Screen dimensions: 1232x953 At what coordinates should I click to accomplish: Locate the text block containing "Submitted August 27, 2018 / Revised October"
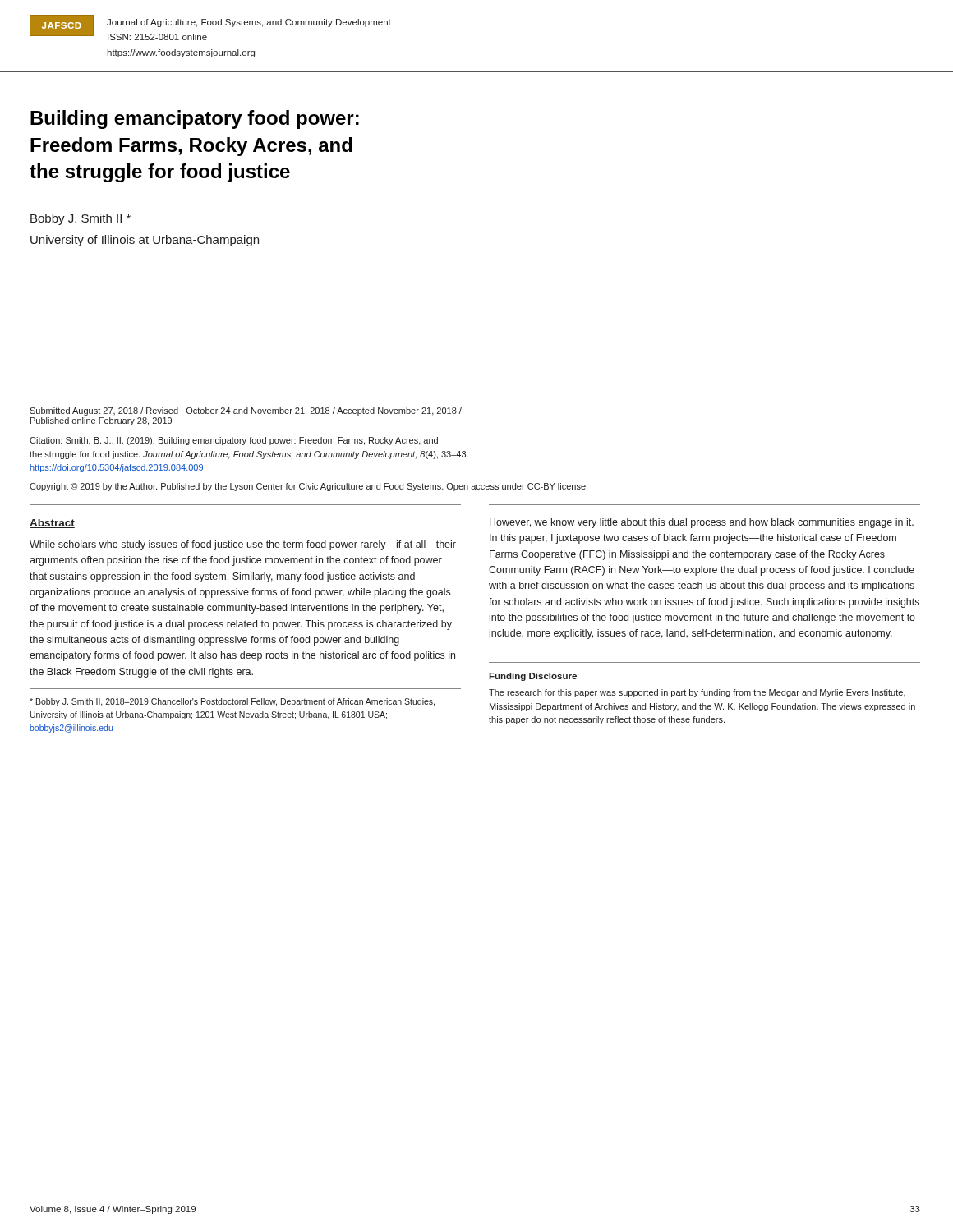pyautogui.click(x=246, y=416)
